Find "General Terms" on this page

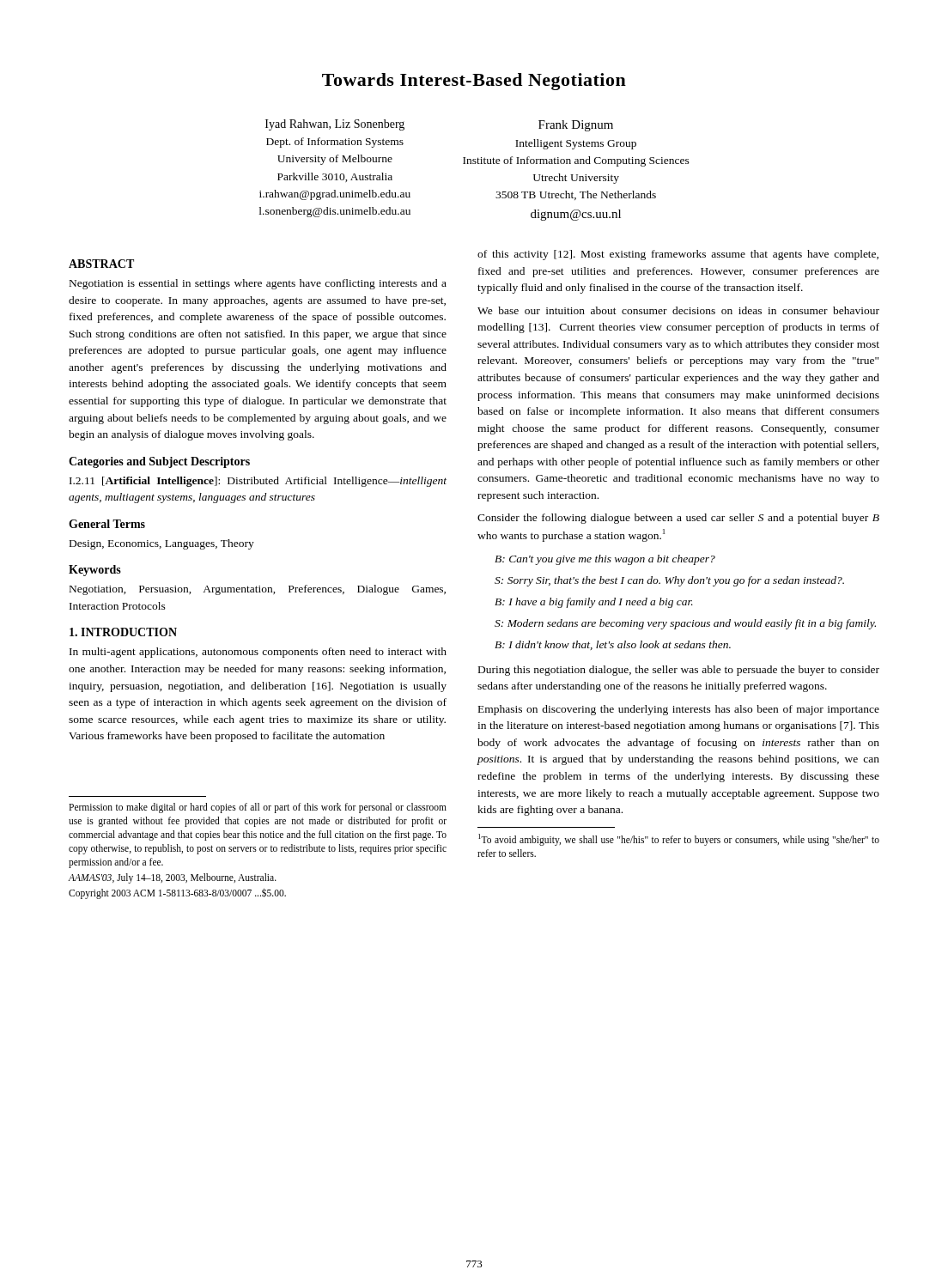point(107,524)
